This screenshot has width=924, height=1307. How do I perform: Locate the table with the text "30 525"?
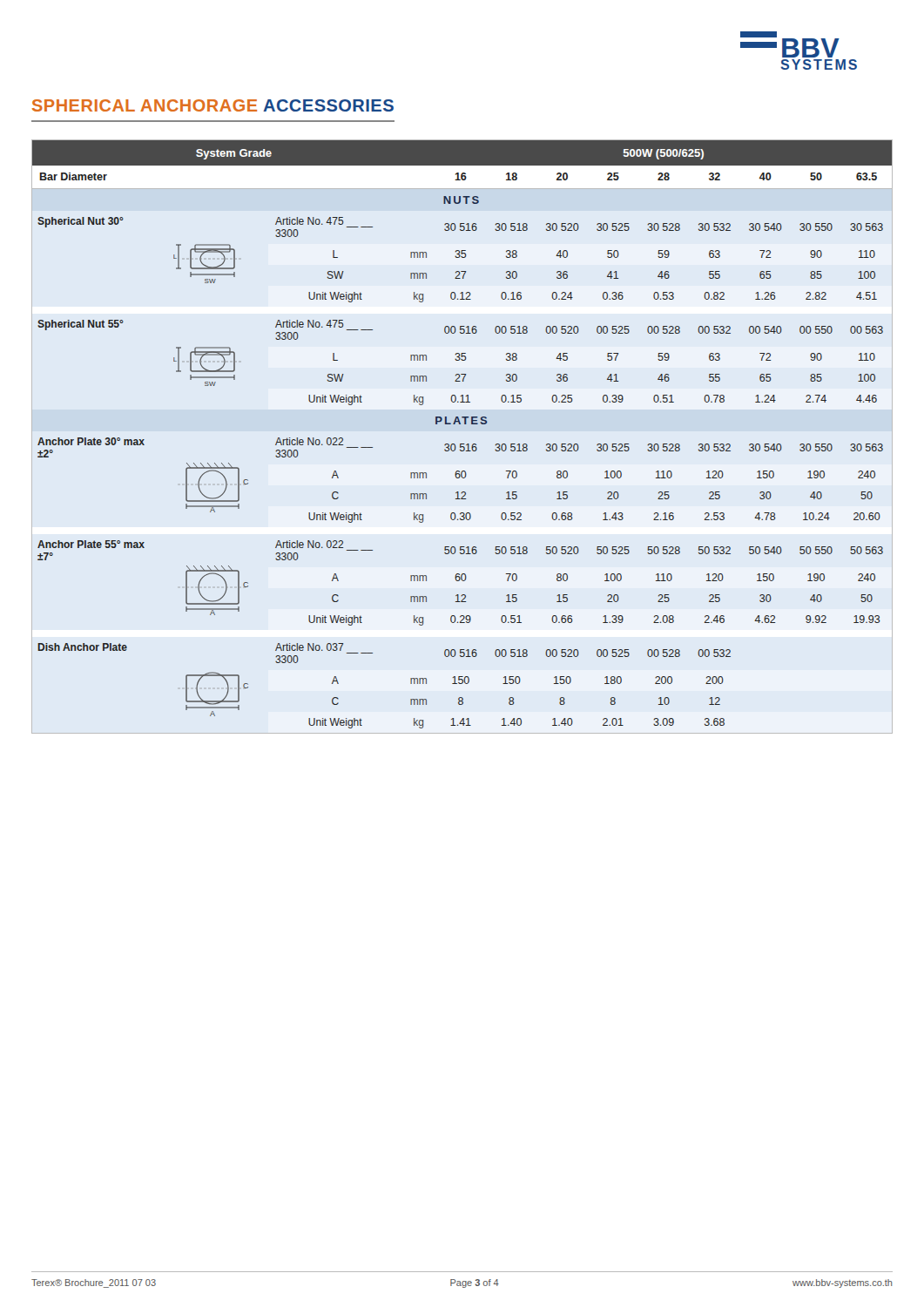[462, 437]
